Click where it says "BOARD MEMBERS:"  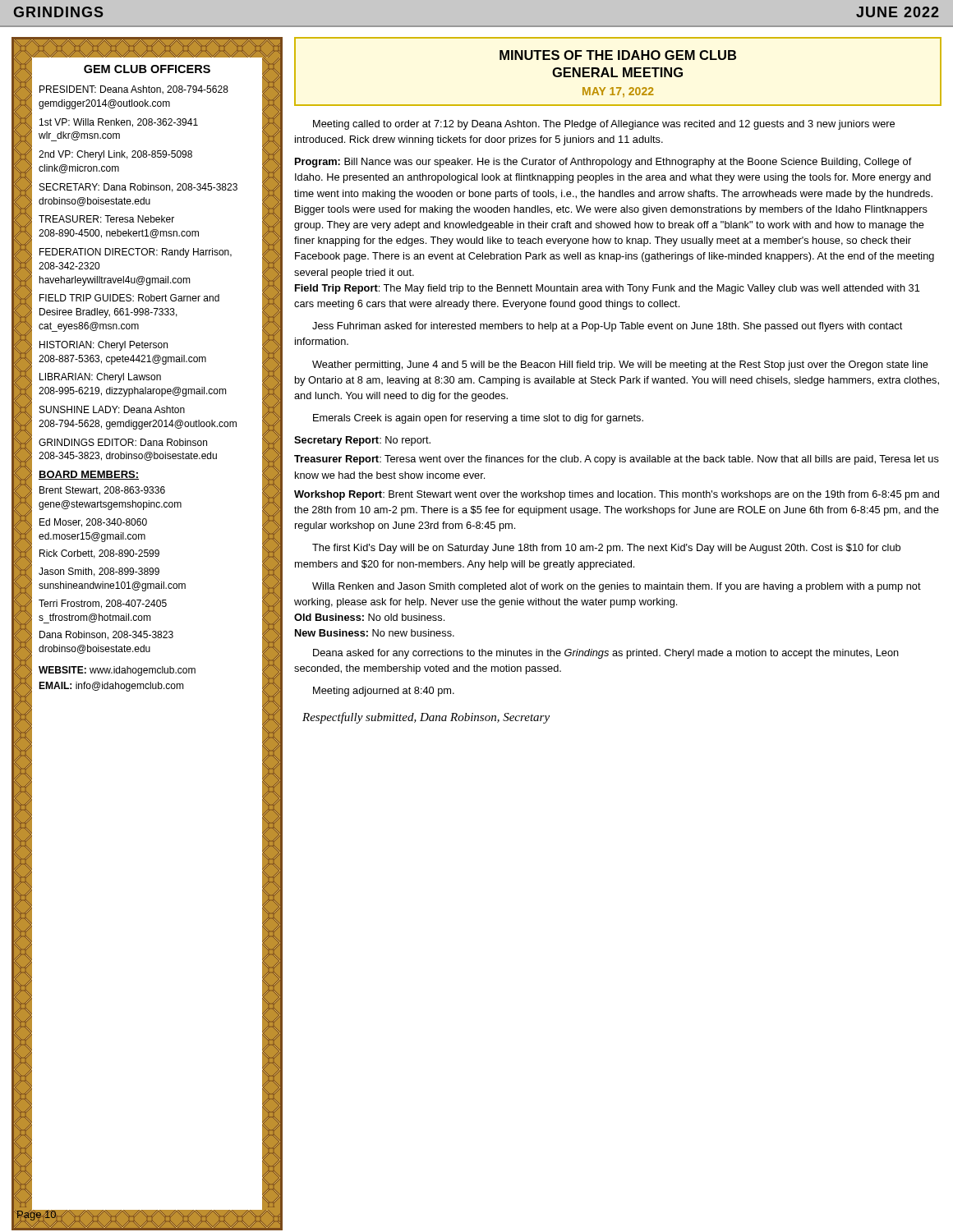click(x=89, y=474)
